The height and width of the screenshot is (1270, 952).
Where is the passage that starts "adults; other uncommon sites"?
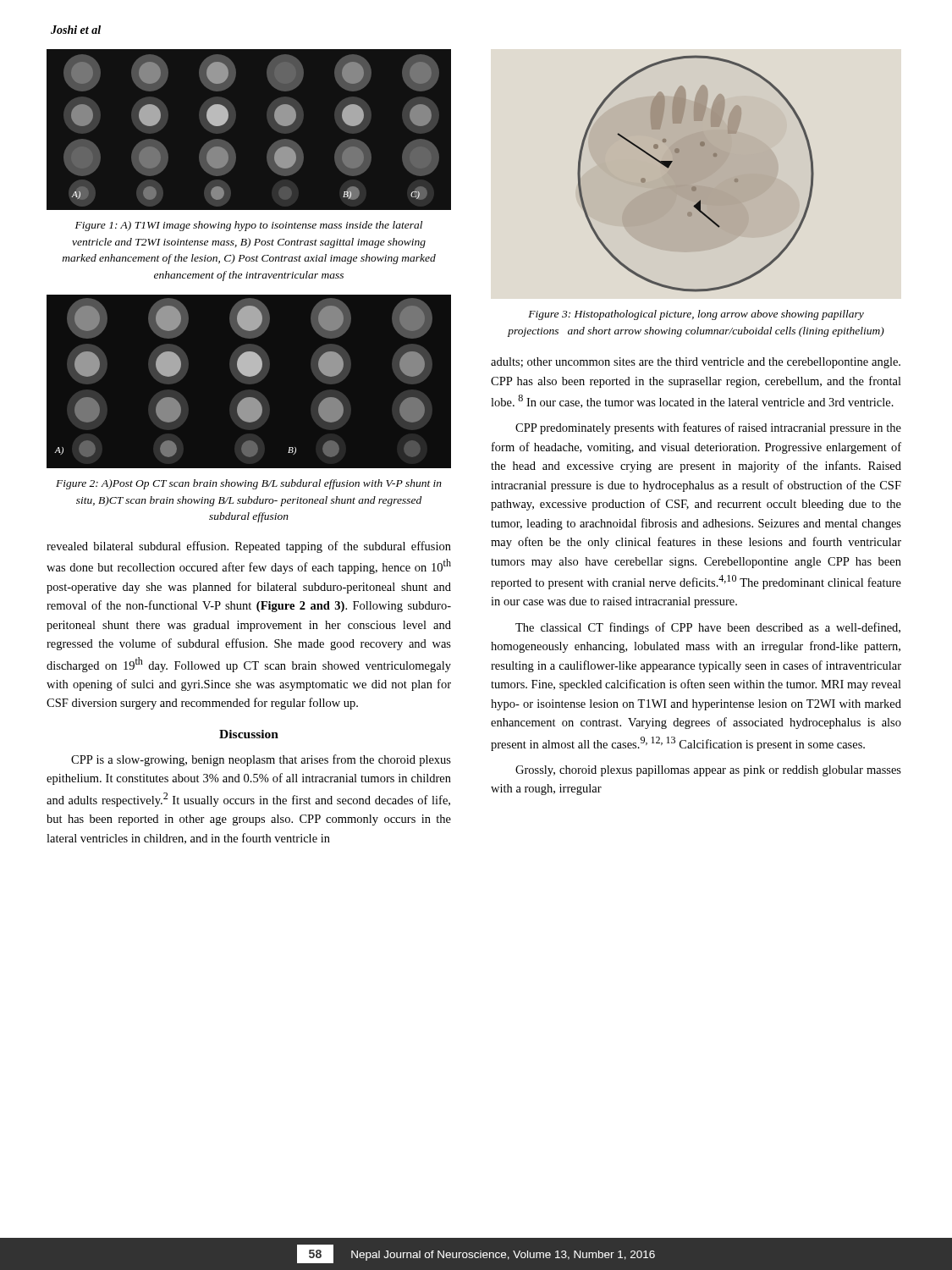[x=696, y=382]
